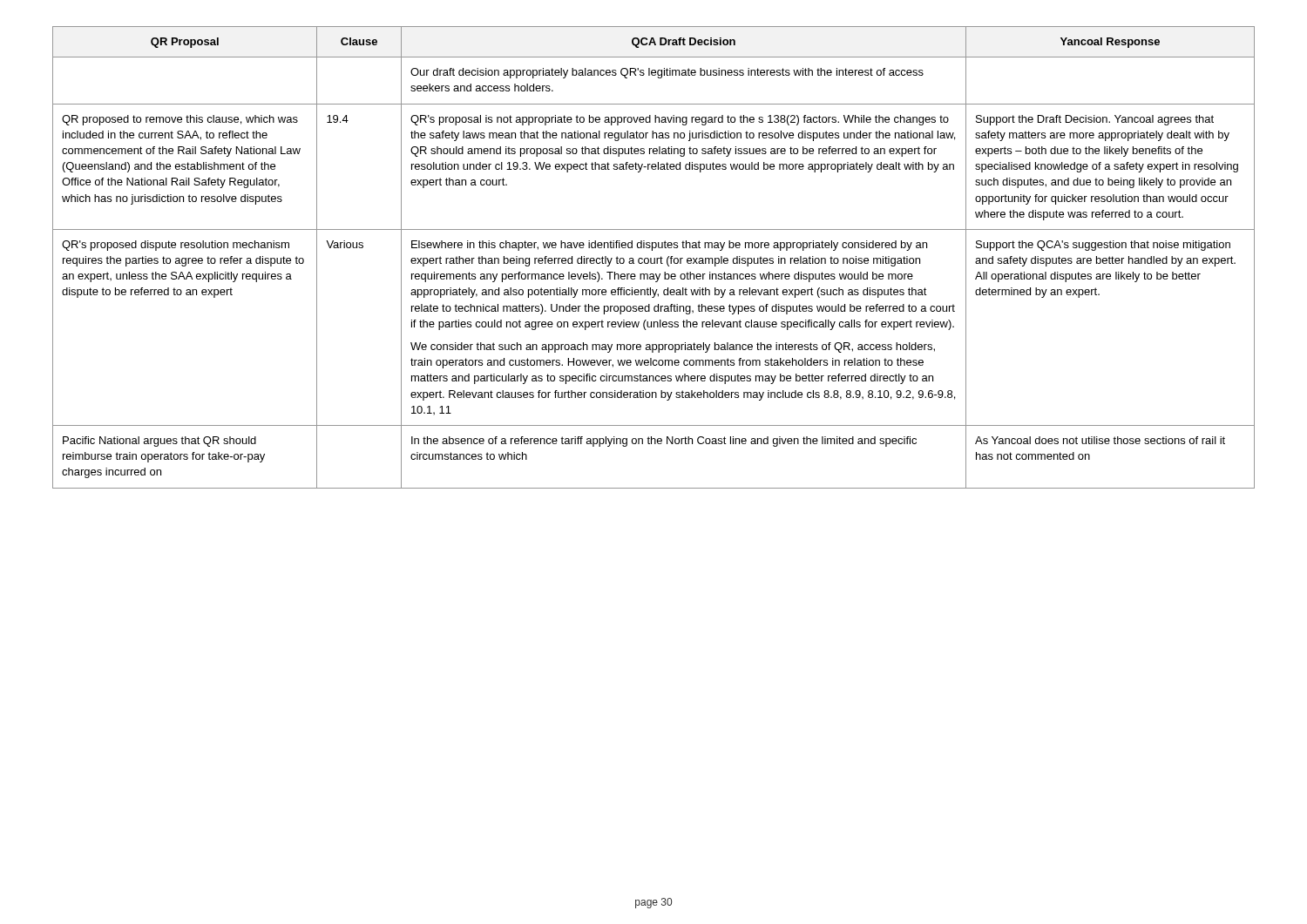
Task: Locate the table with the text "QR's proposal is not appropriate"
Action: click(x=654, y=257)
